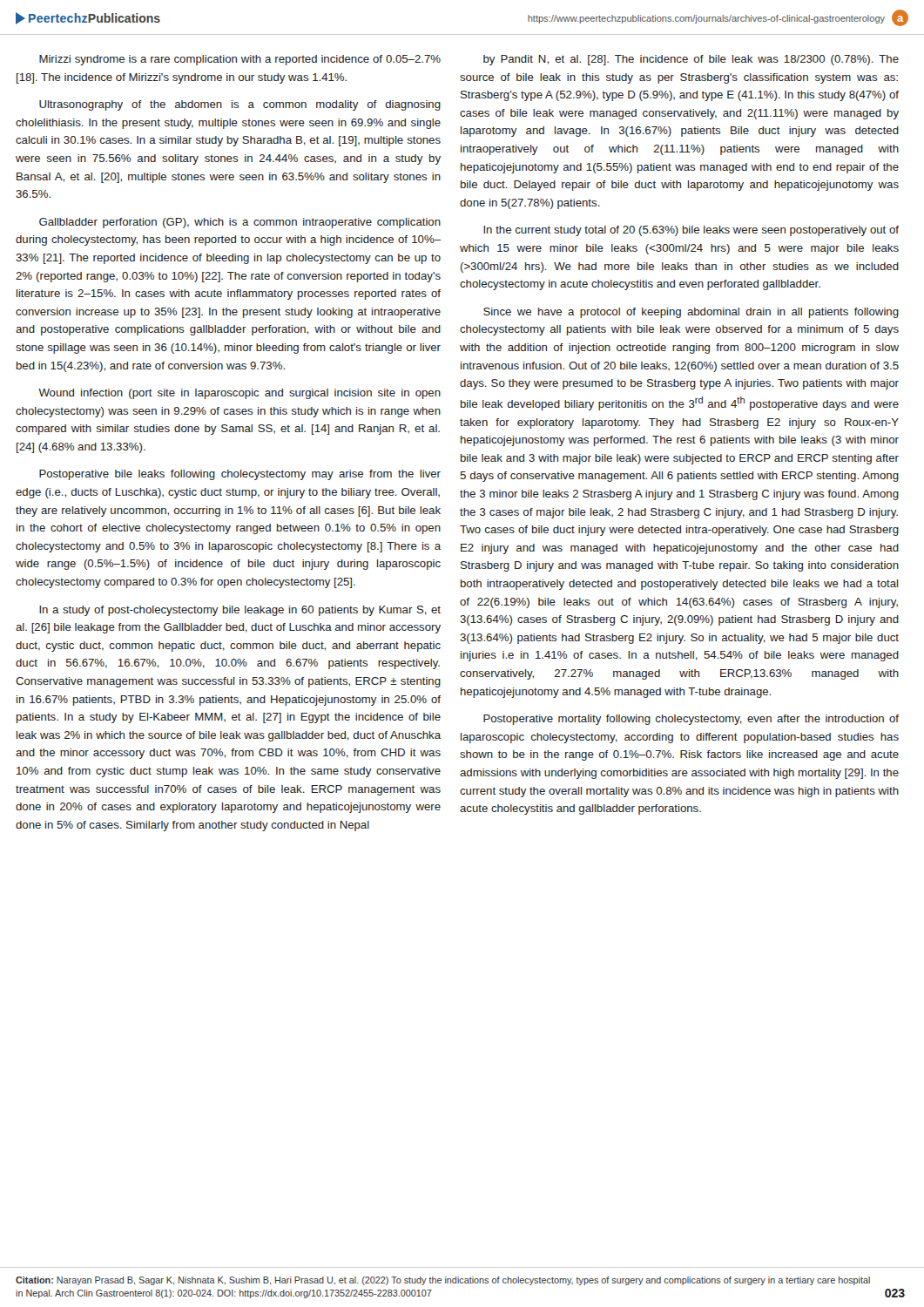Locate the block of text that opens with "Postoperative mortality following cholecystectomy, even"
Image resolution: width=924 pixels, height=1307 pixels.
(x=679, y=764)
